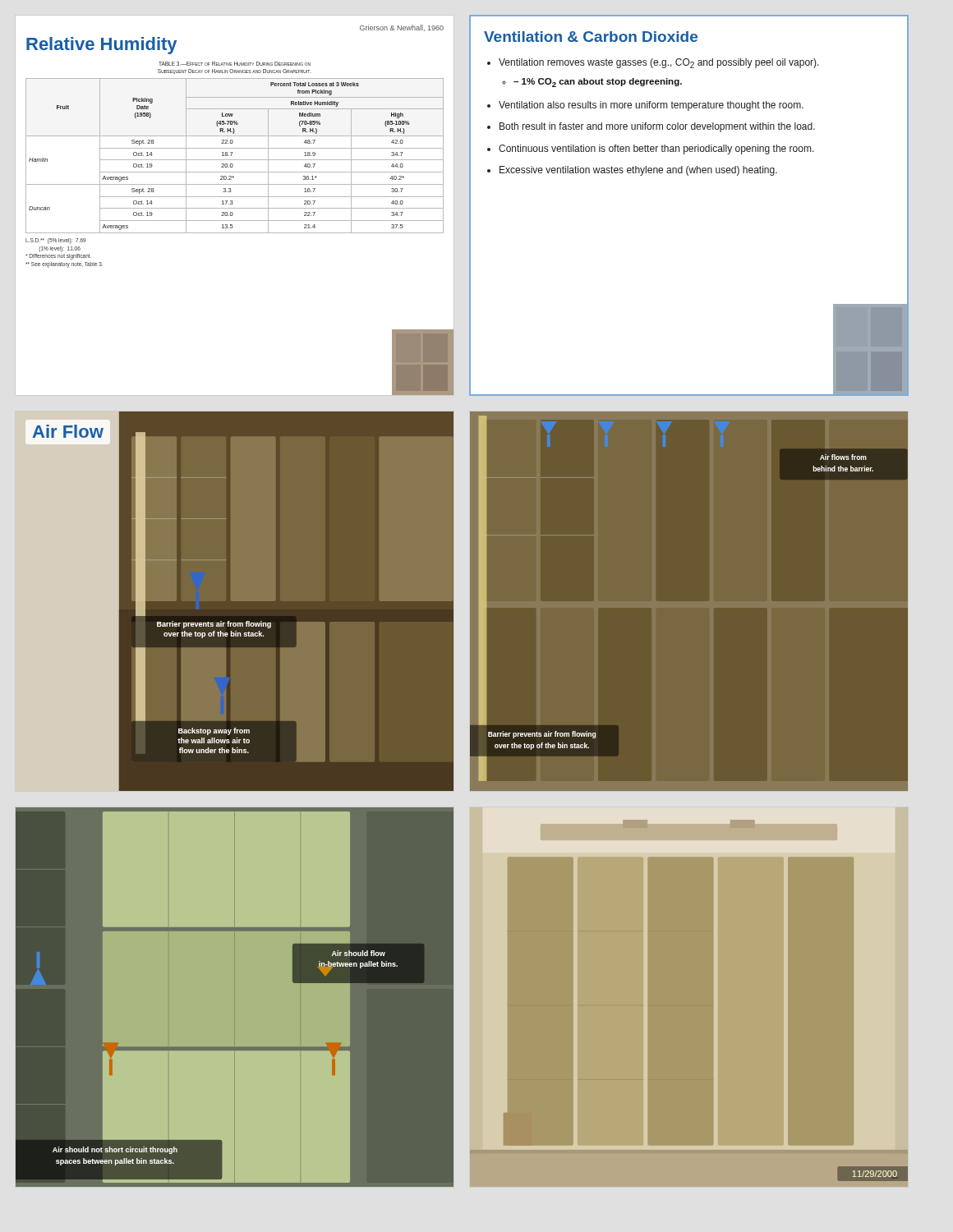Click on the element starting "Ventilation & Carbon Dioxide"
Screen dimensions: 1232x953
coord(591,37)
